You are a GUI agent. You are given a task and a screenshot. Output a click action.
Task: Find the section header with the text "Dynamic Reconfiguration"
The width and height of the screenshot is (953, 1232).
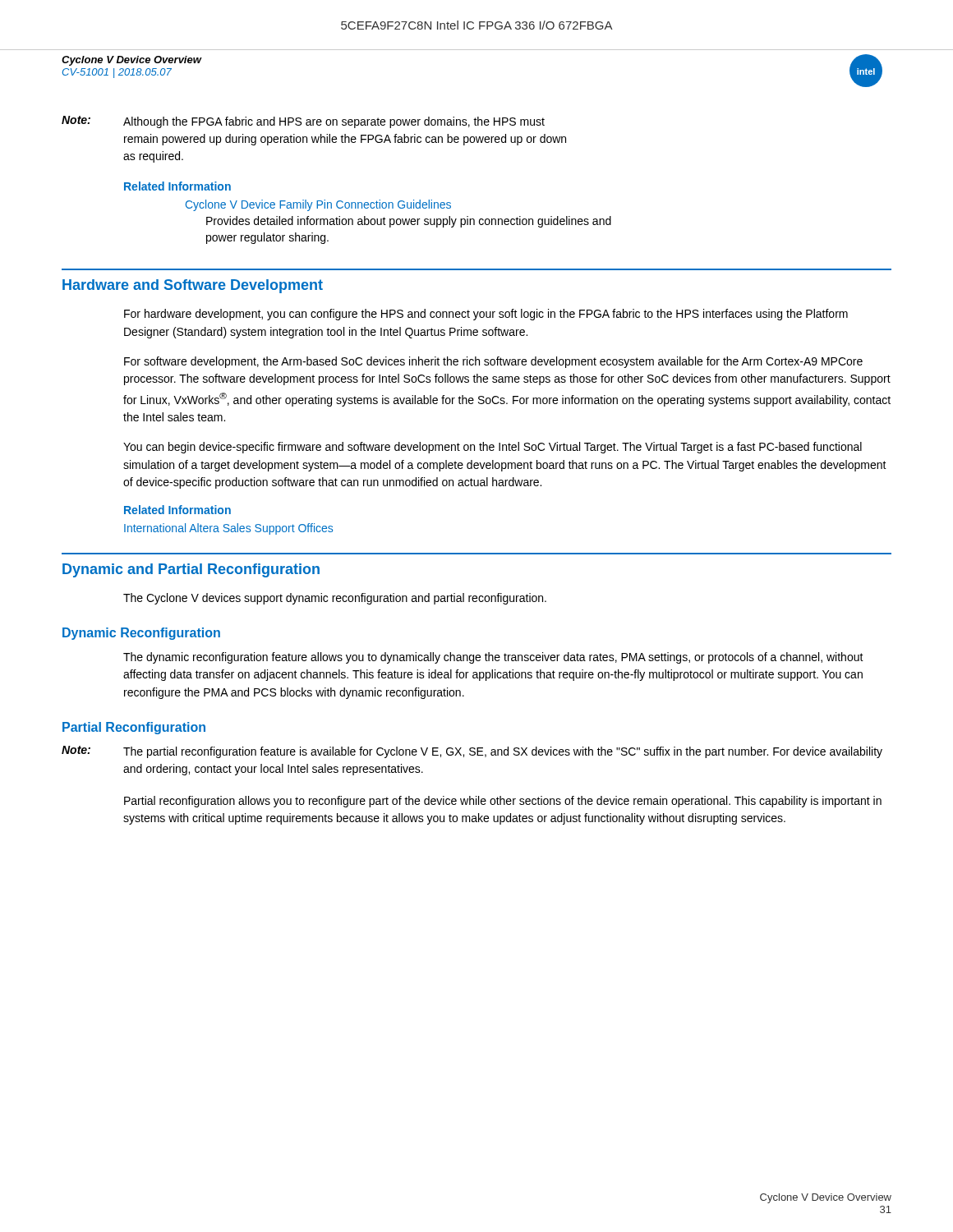141,633
